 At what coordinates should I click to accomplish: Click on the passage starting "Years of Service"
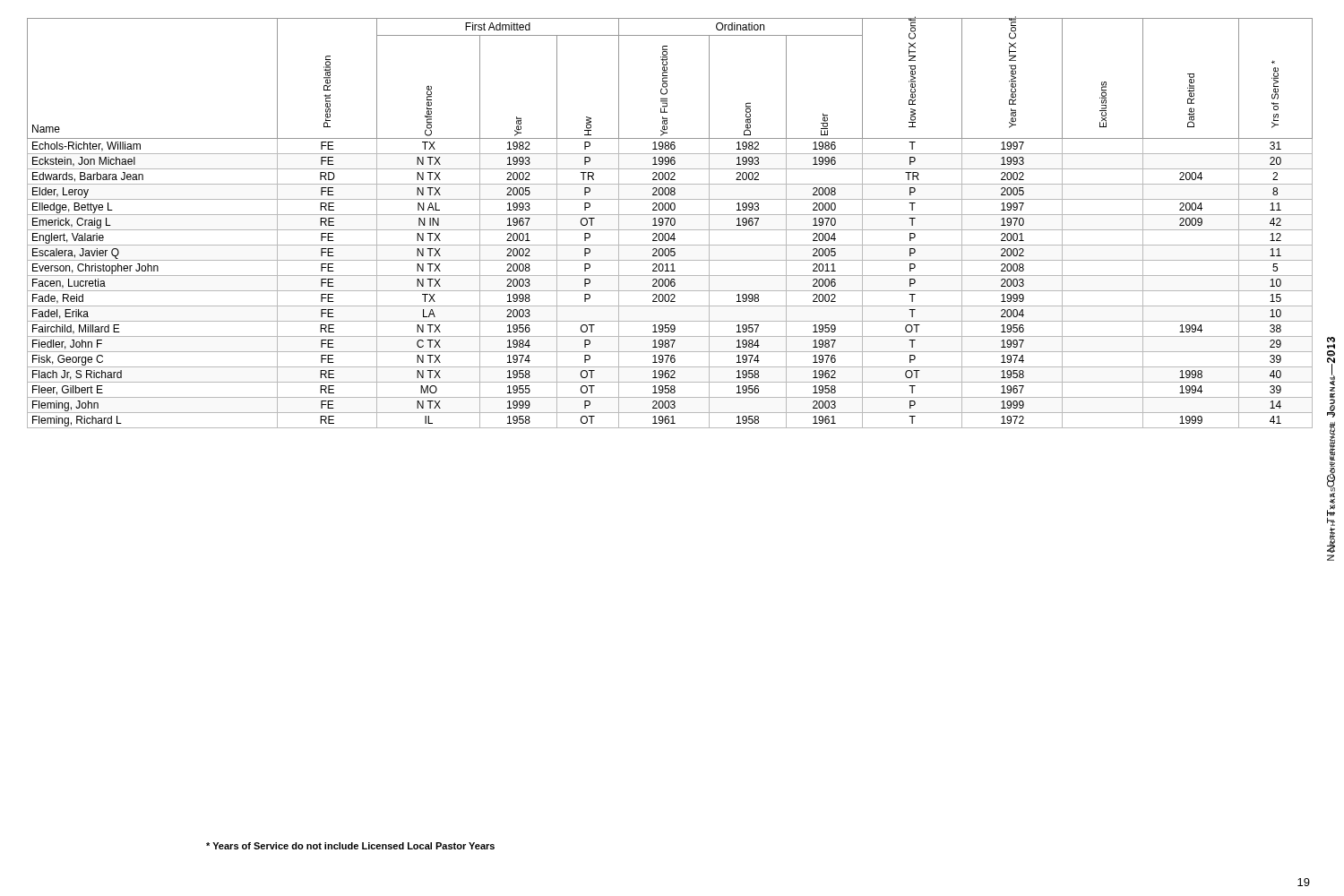(351, 846)
